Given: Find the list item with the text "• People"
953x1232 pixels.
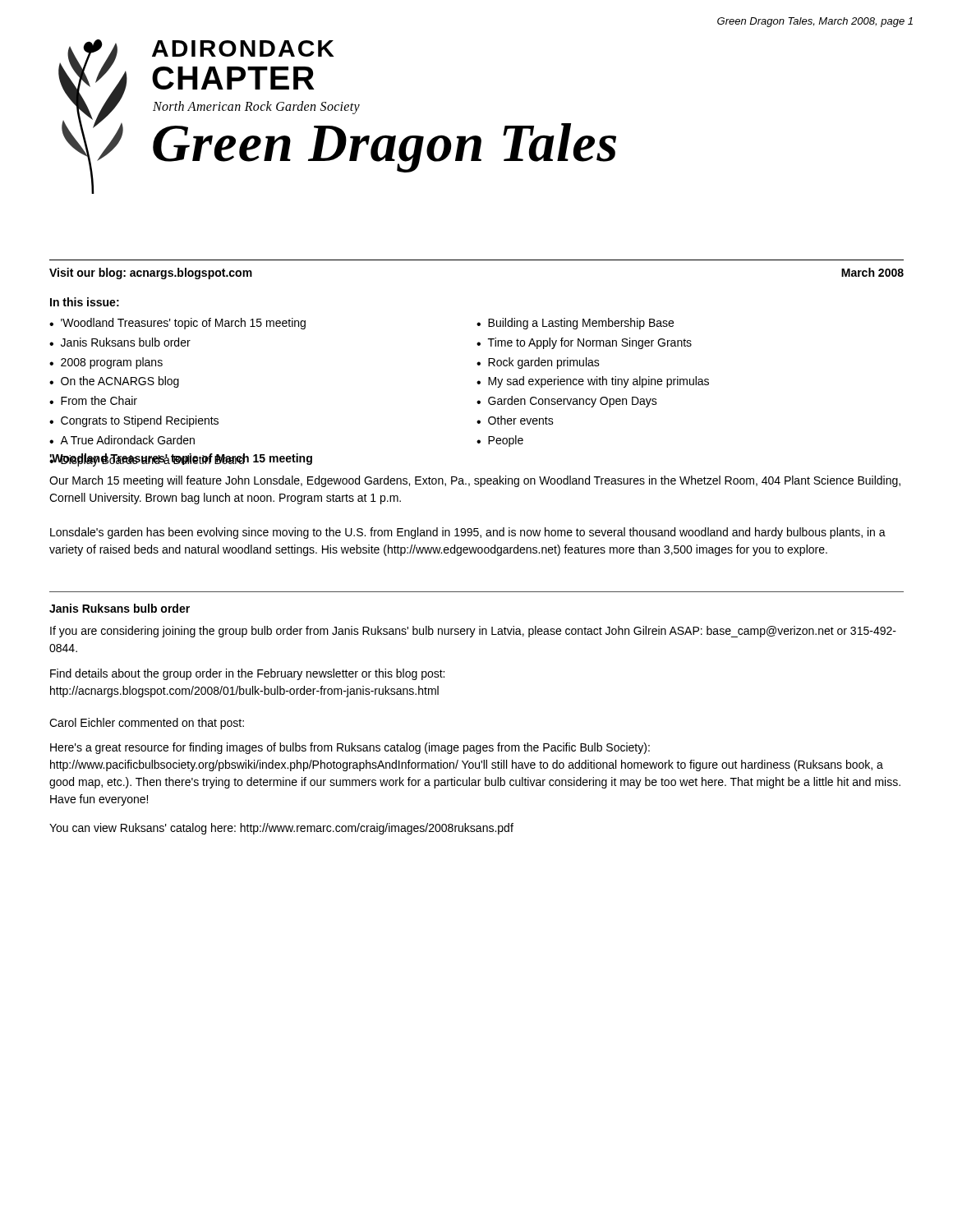Looking at the screenshot, I should [500, 442].
